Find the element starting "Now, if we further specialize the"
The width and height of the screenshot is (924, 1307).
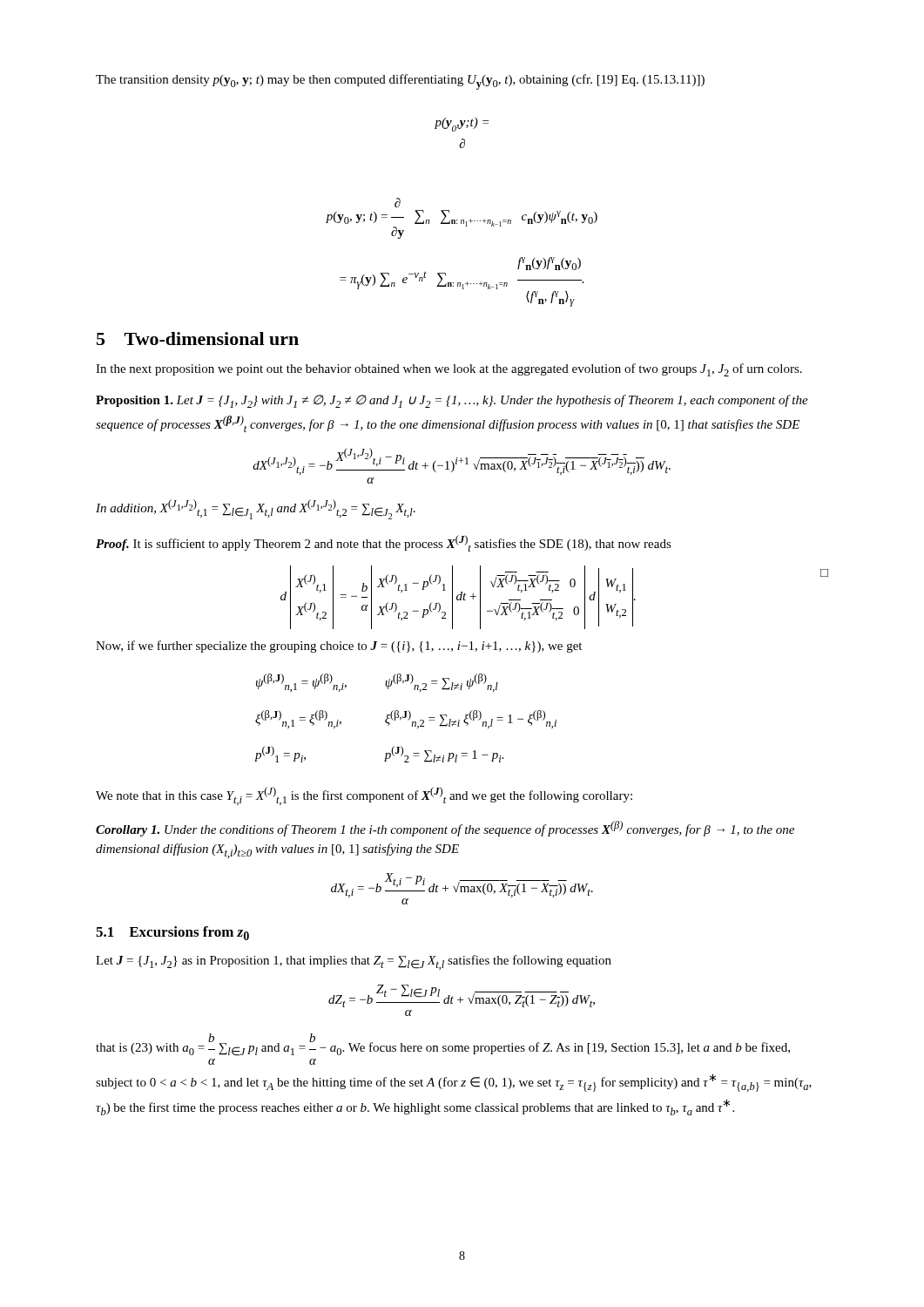tap(339, 646)
